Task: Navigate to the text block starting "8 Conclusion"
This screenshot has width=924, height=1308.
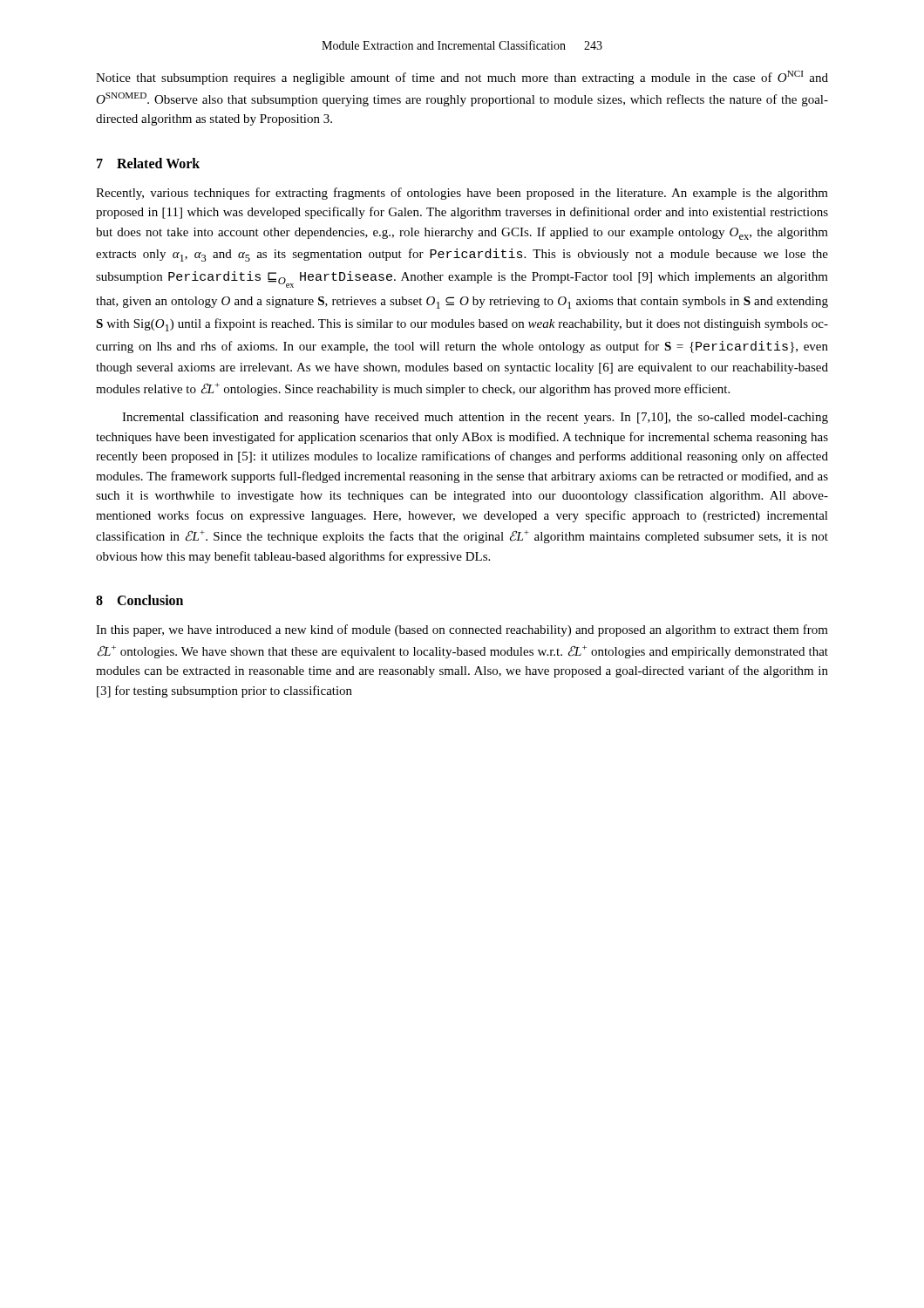Action: pos(140,601)
